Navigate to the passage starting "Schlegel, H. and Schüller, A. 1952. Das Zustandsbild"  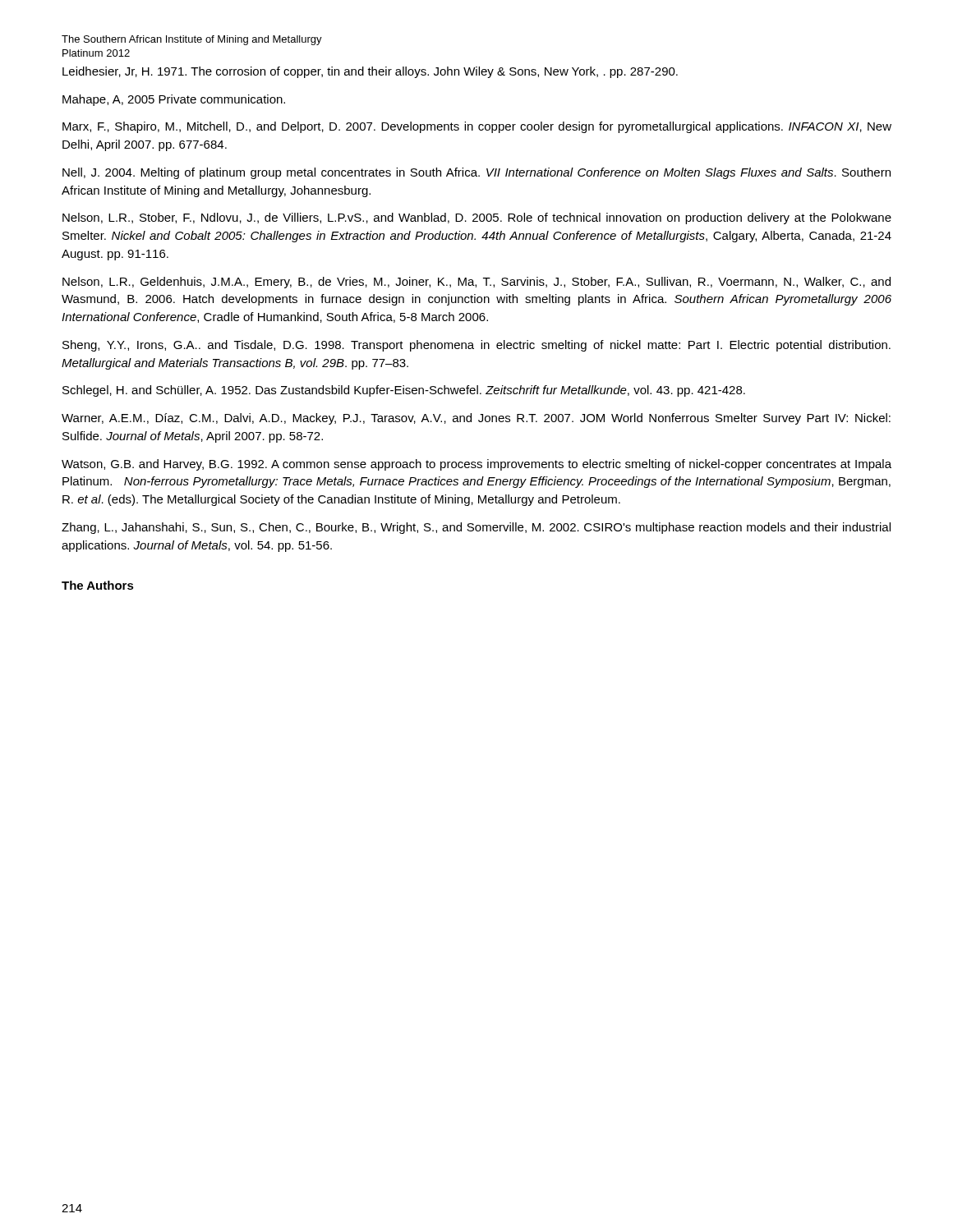pos(404,390)
